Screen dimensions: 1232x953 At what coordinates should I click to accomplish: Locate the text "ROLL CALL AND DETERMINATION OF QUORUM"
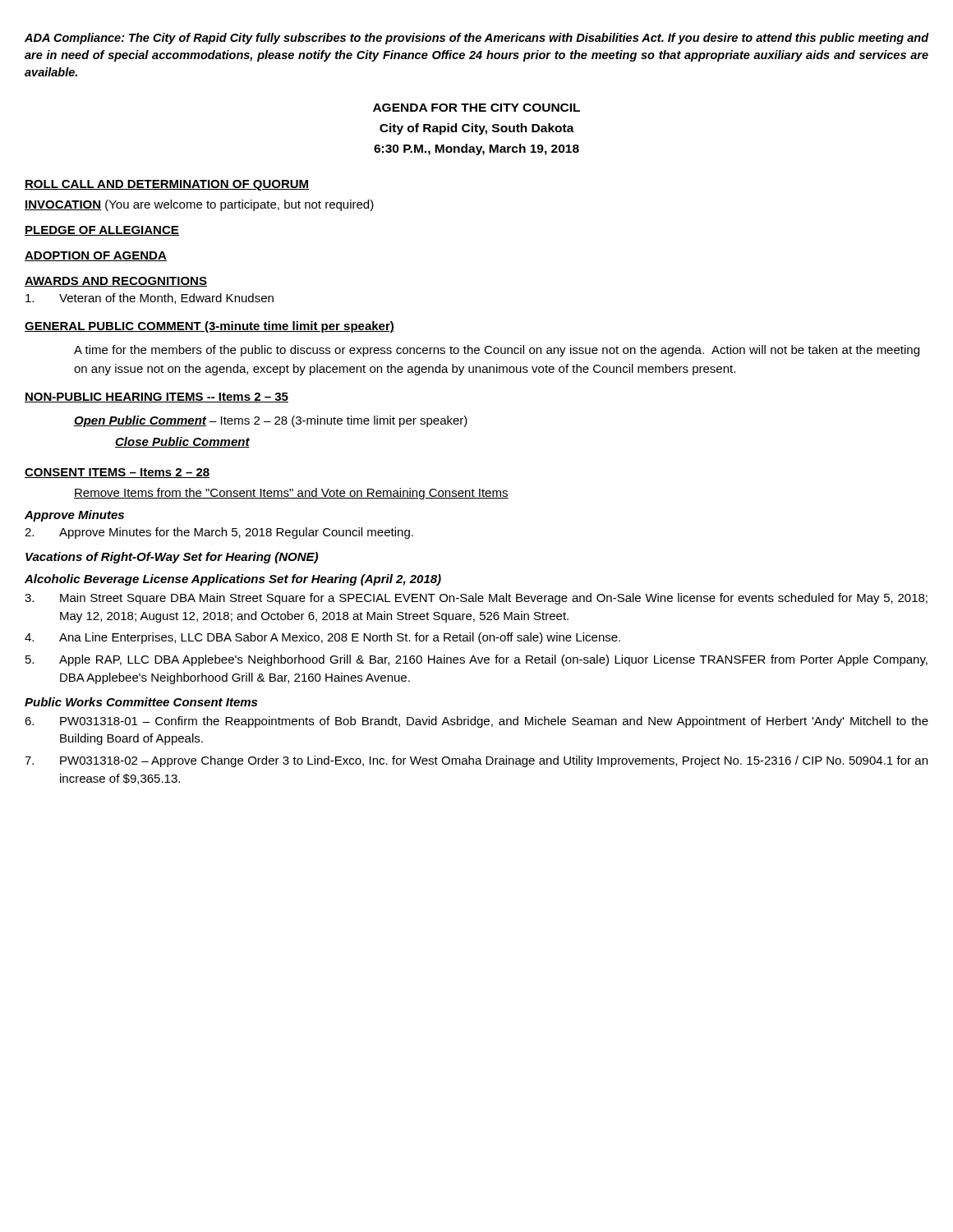[167, 184]
